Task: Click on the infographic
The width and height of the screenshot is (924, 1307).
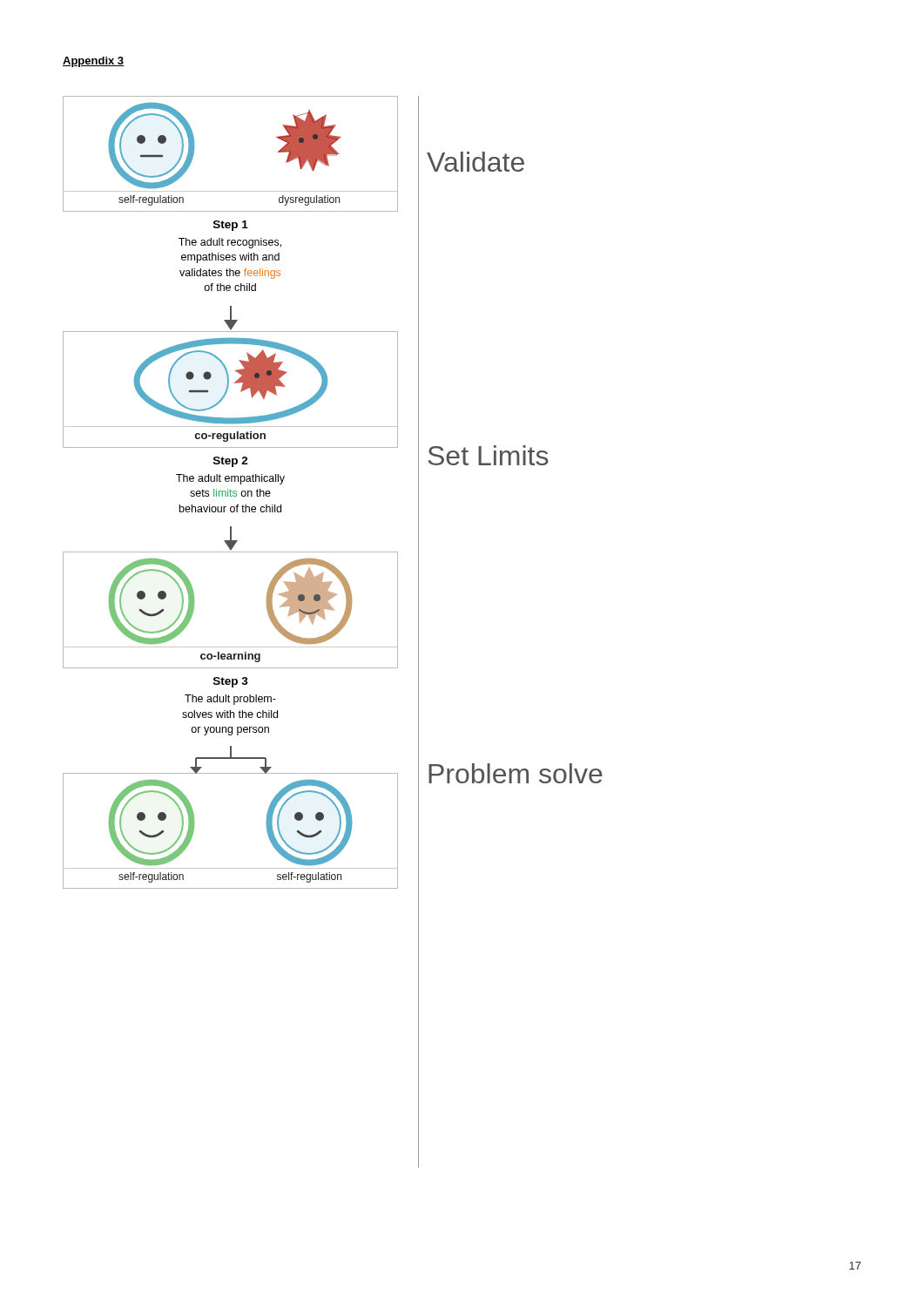Action: pos(230,492)
